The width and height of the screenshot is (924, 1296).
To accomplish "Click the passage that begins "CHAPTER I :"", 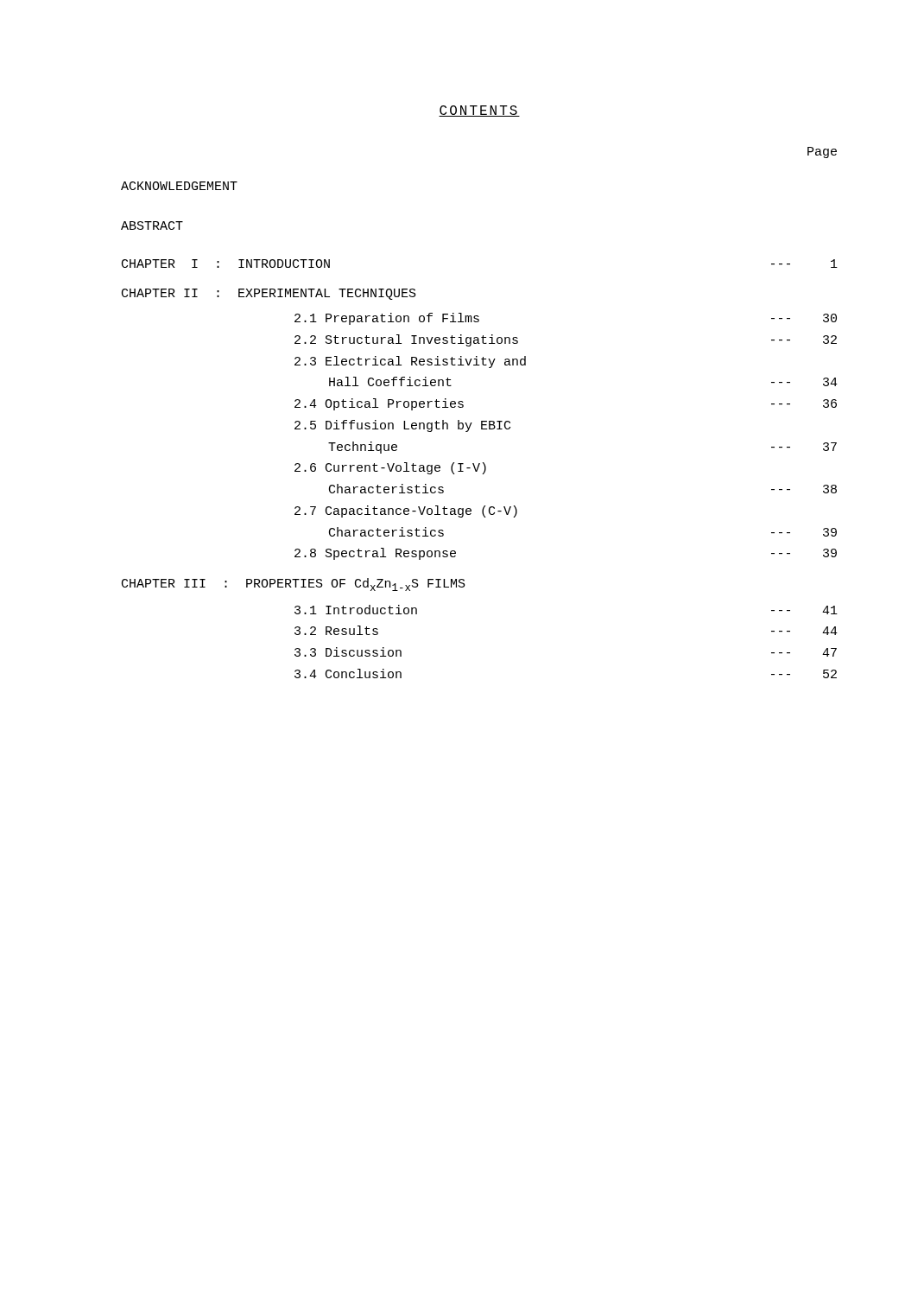I will (x=148, y=264).
